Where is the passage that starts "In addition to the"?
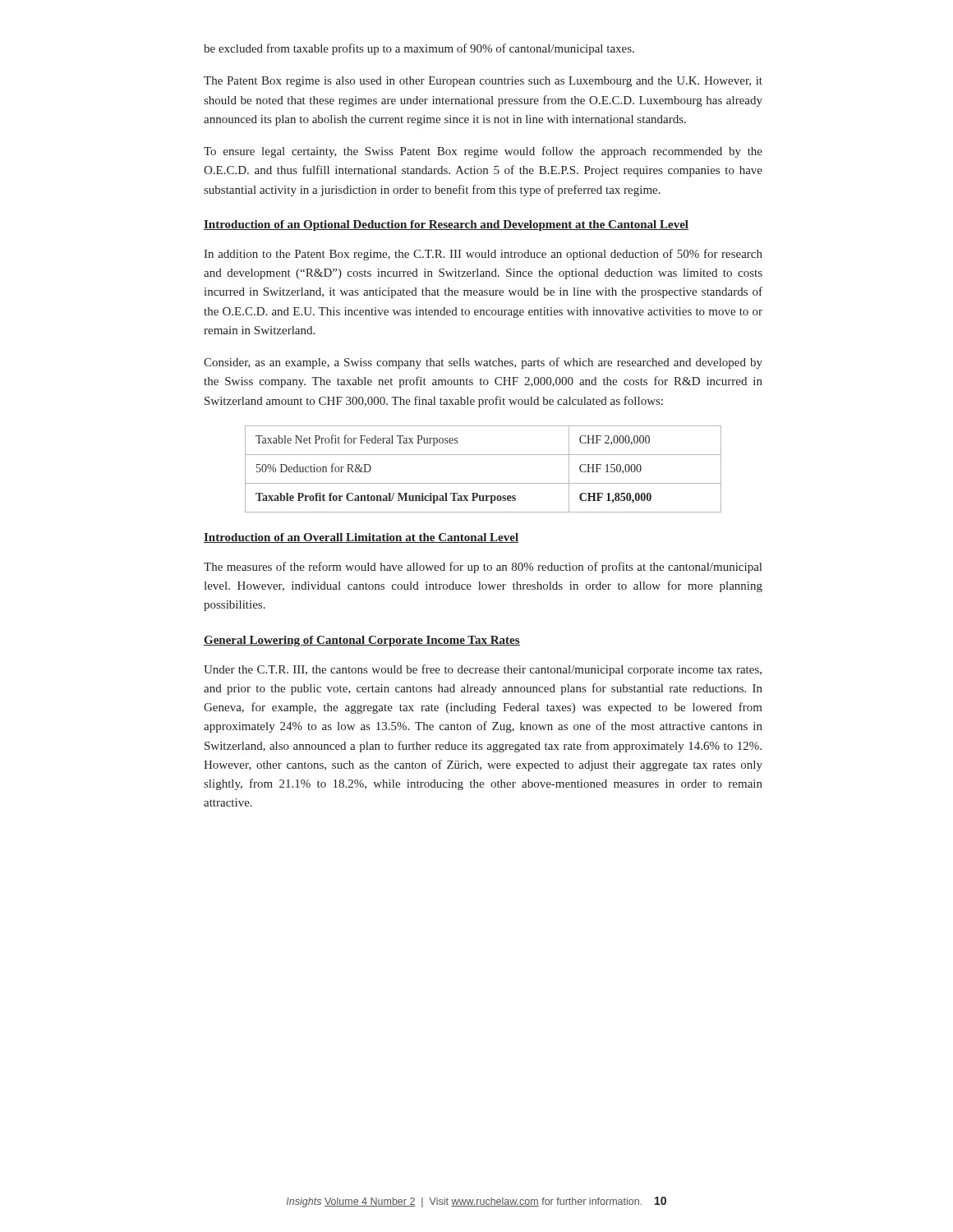 pyautogui.click(x=483, y=292)
